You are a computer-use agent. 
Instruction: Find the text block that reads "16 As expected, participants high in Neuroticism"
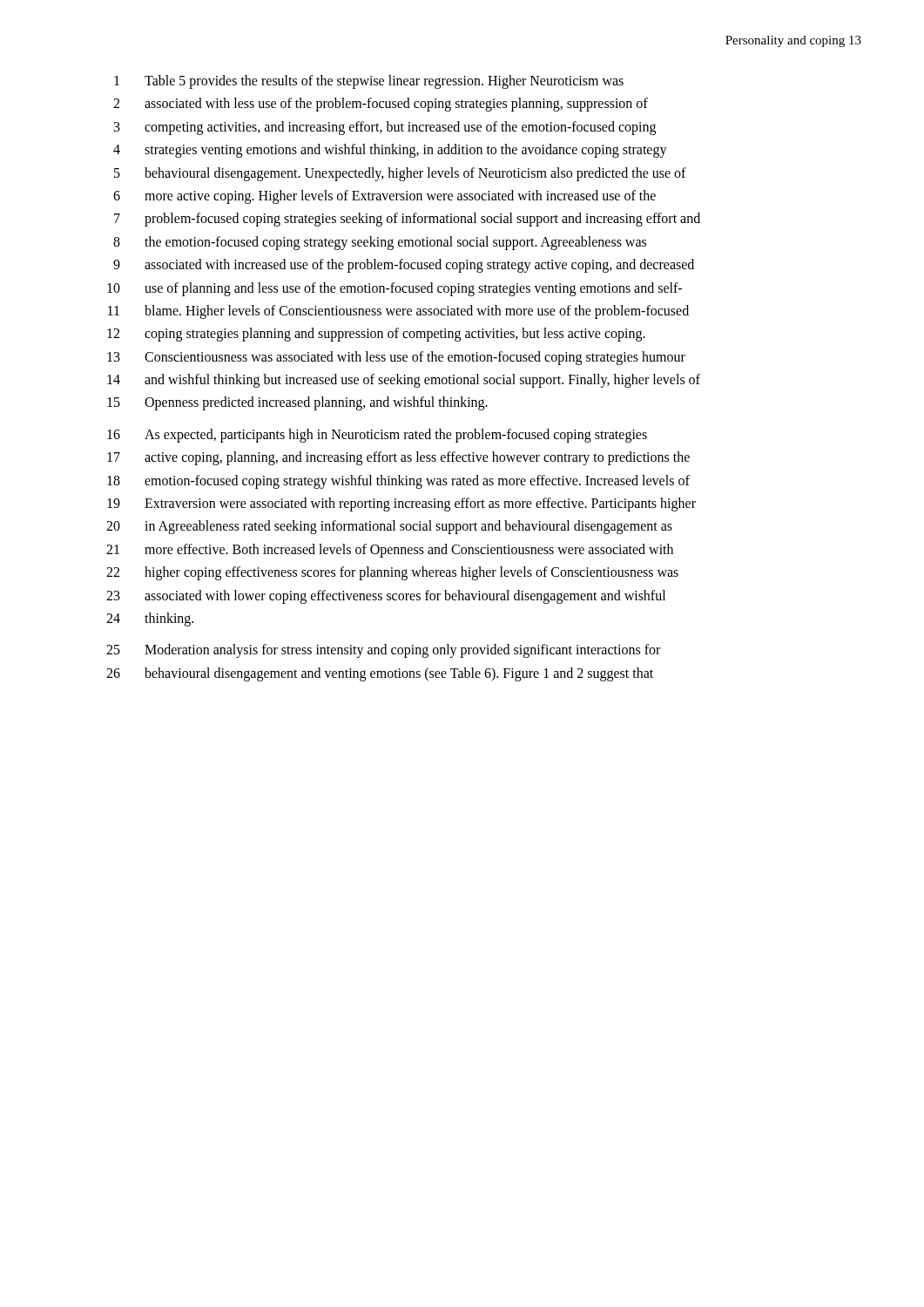[x=474, y=527]
